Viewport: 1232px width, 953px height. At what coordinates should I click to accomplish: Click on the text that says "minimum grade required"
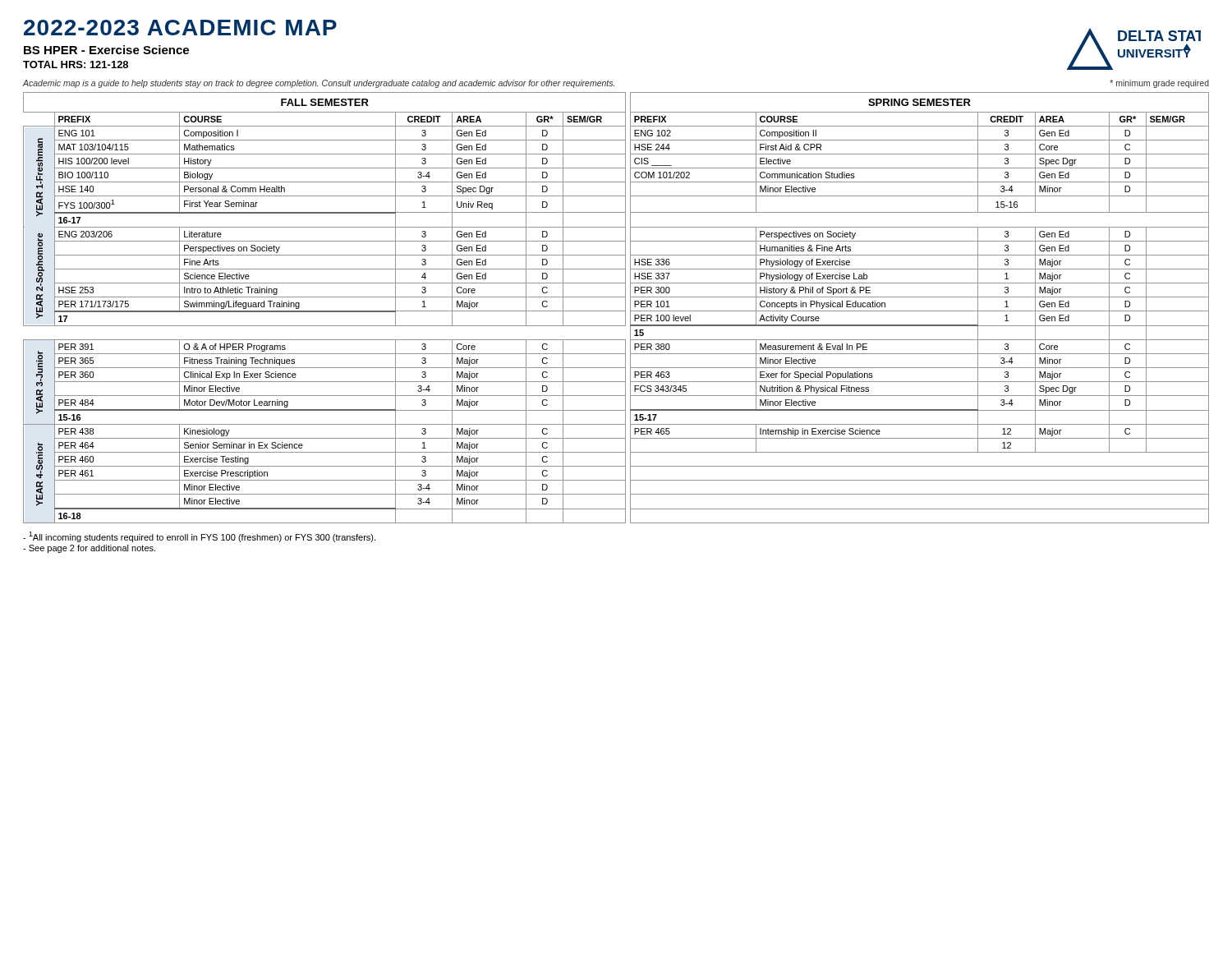pos(1159,83)
